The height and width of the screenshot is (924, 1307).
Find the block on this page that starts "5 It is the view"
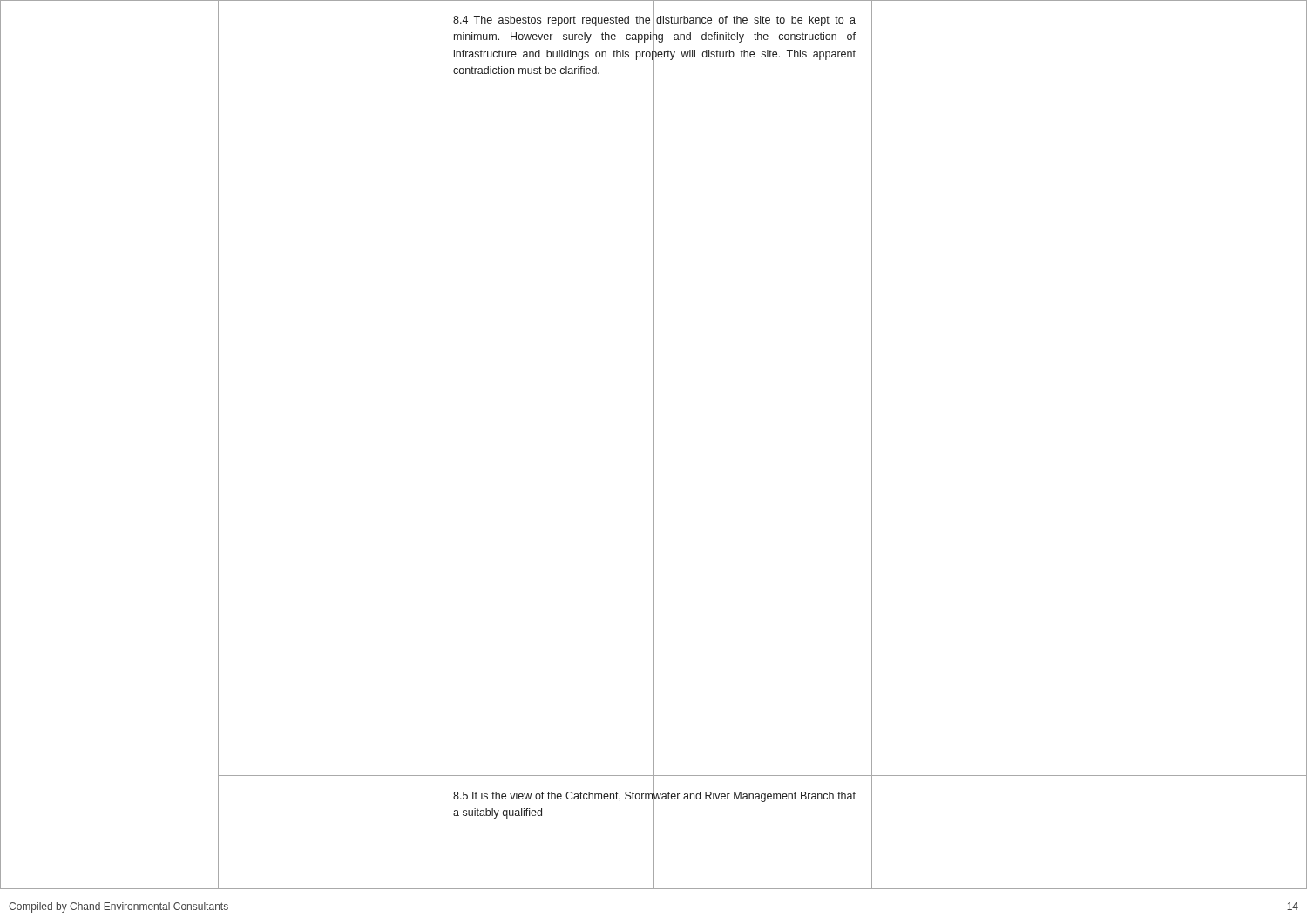tap(654, 804)
